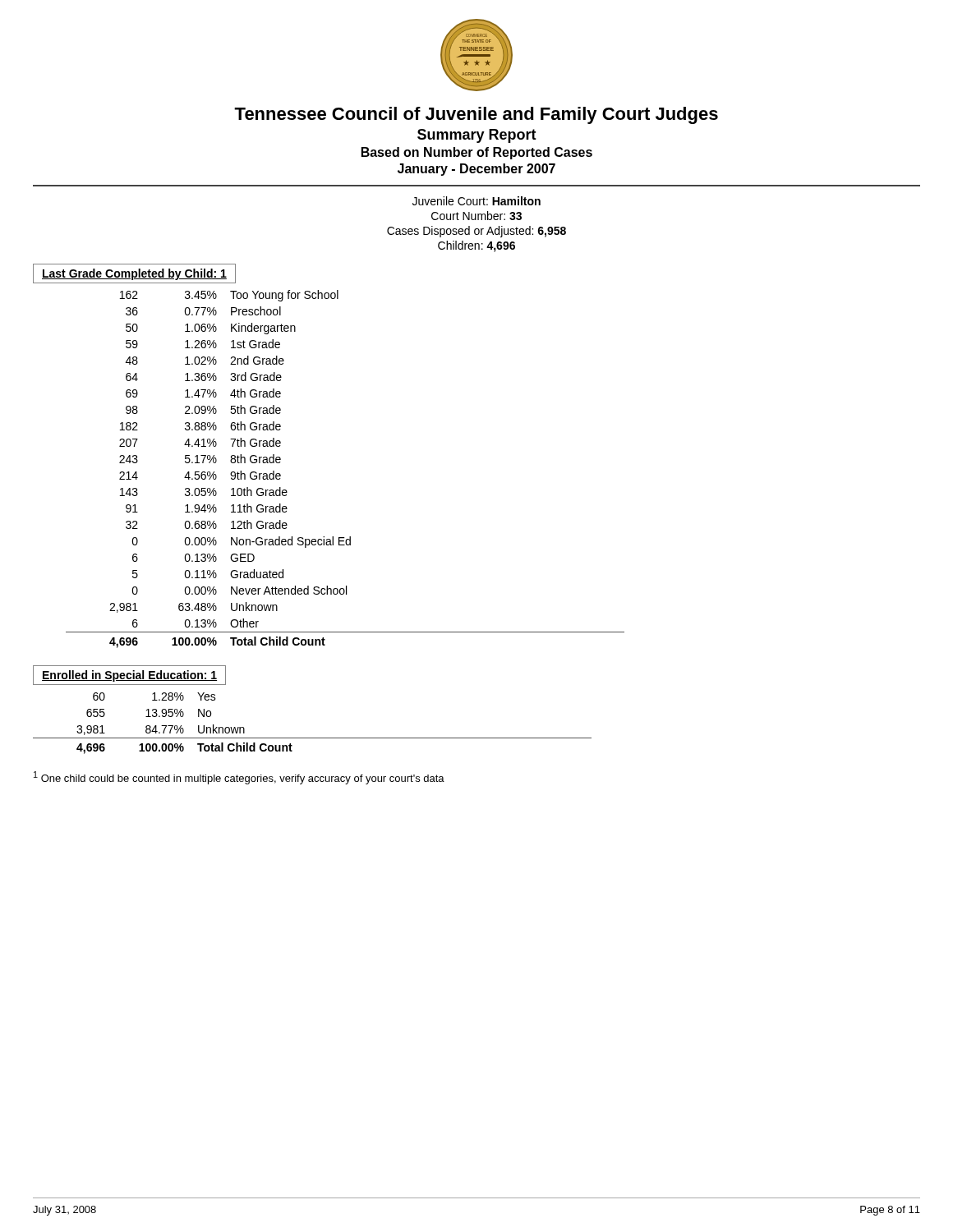953x1232 pixels.
Task: Select the footnote that says "1 One child could"
Action: 238,777
